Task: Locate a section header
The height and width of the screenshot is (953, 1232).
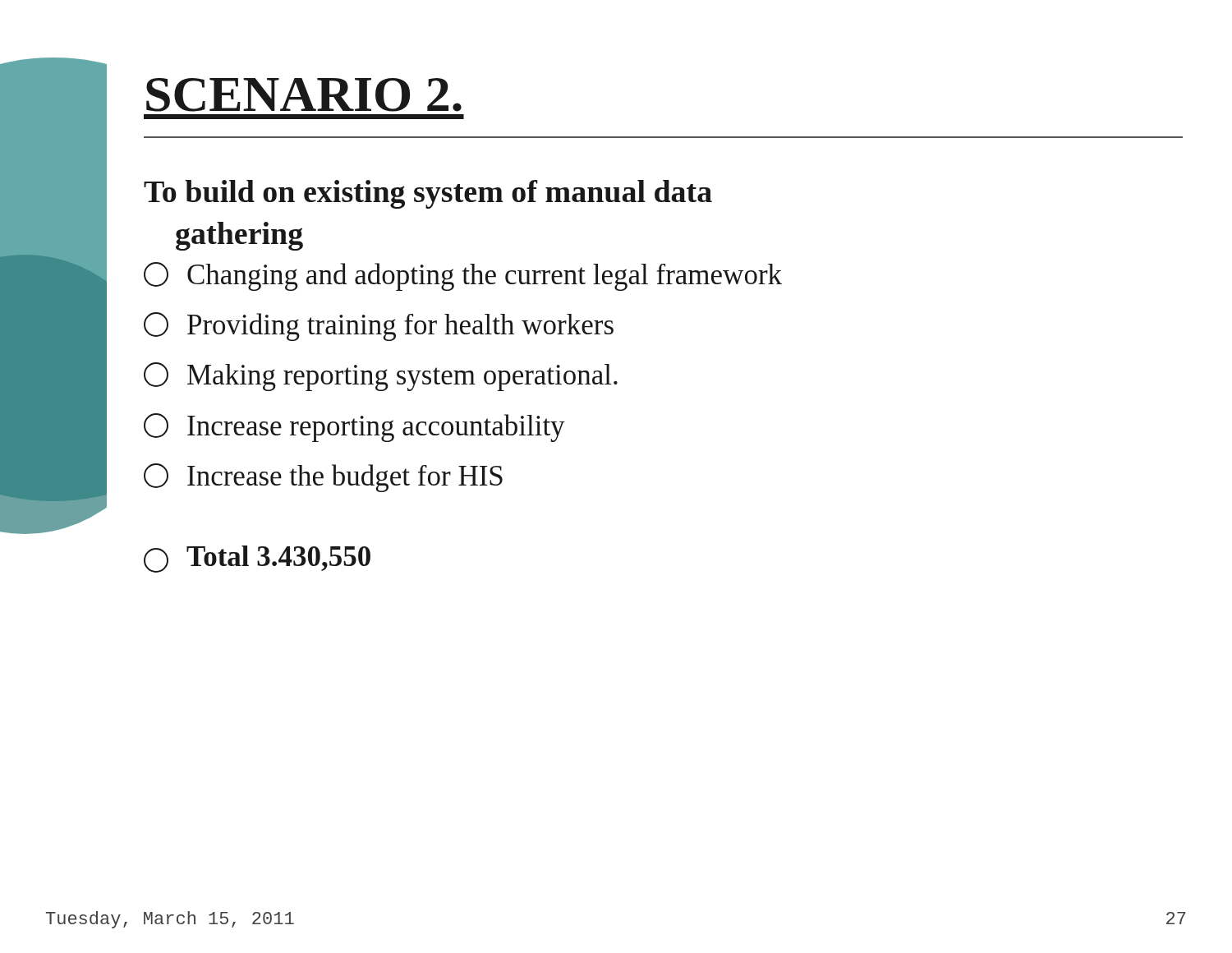Action: coord(428,213)
